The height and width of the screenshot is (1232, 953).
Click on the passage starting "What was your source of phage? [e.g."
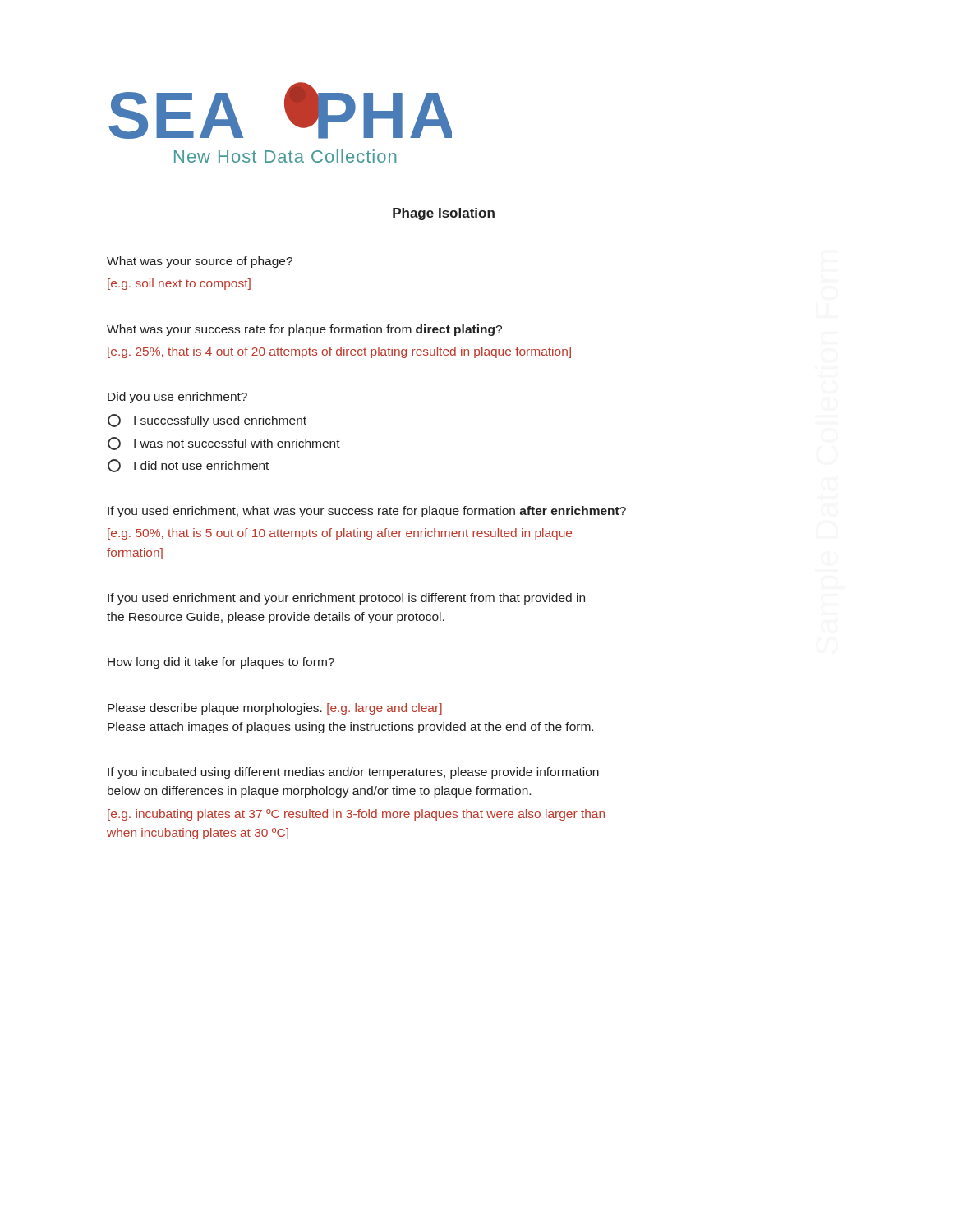200,262
